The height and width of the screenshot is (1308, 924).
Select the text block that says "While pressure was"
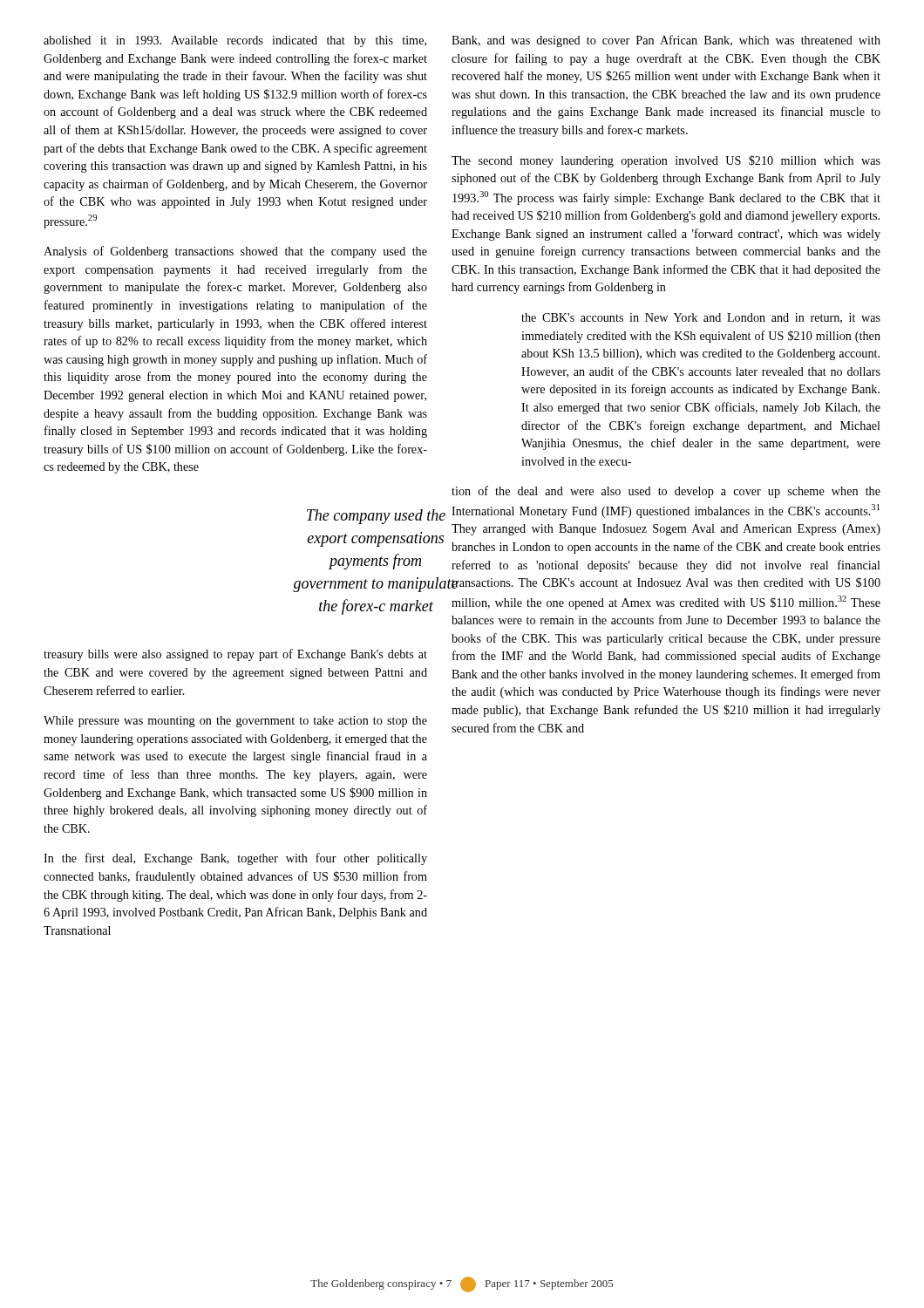click(x=235, y=774)
